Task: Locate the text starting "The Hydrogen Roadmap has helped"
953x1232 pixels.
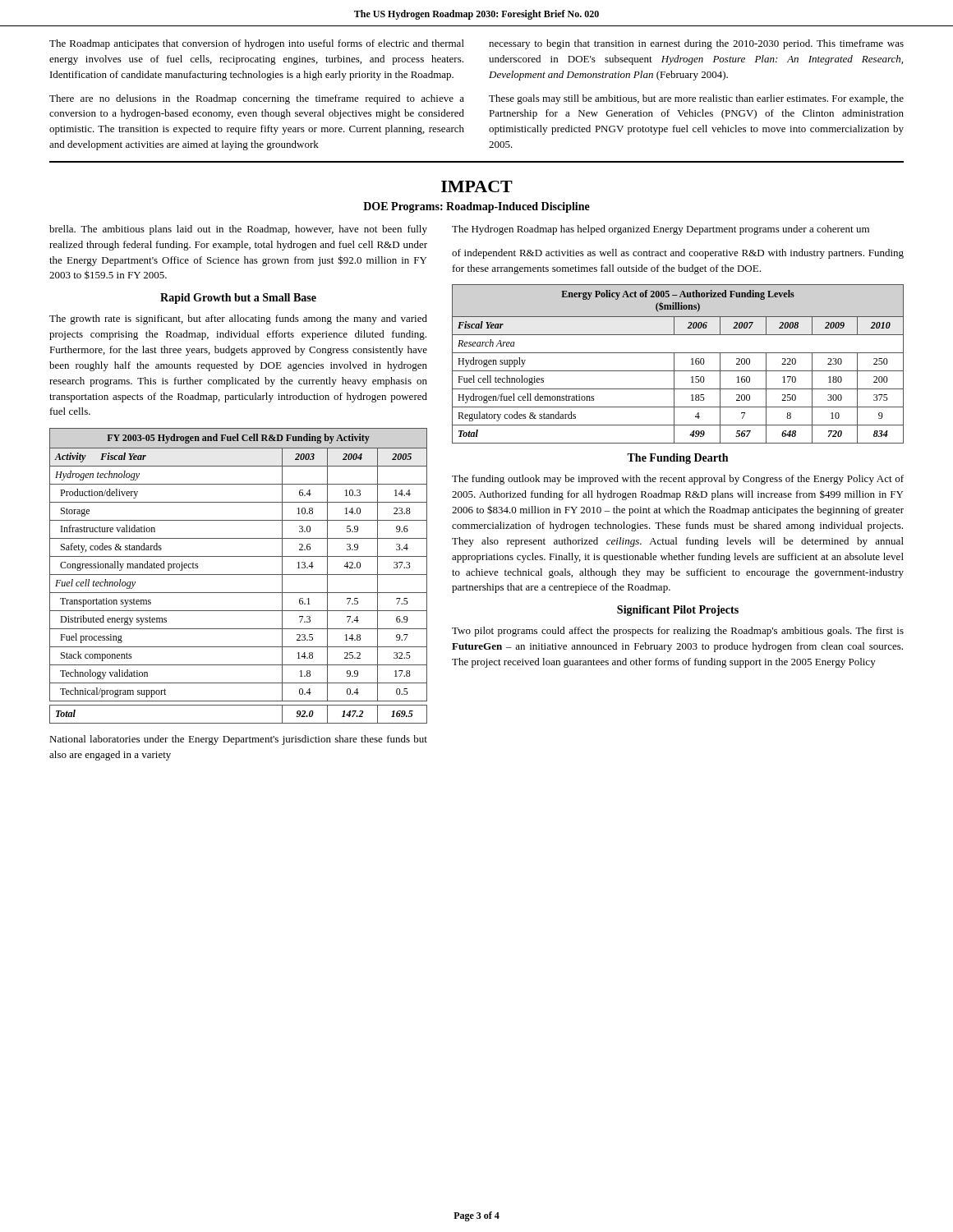Action: pos(661,229)
